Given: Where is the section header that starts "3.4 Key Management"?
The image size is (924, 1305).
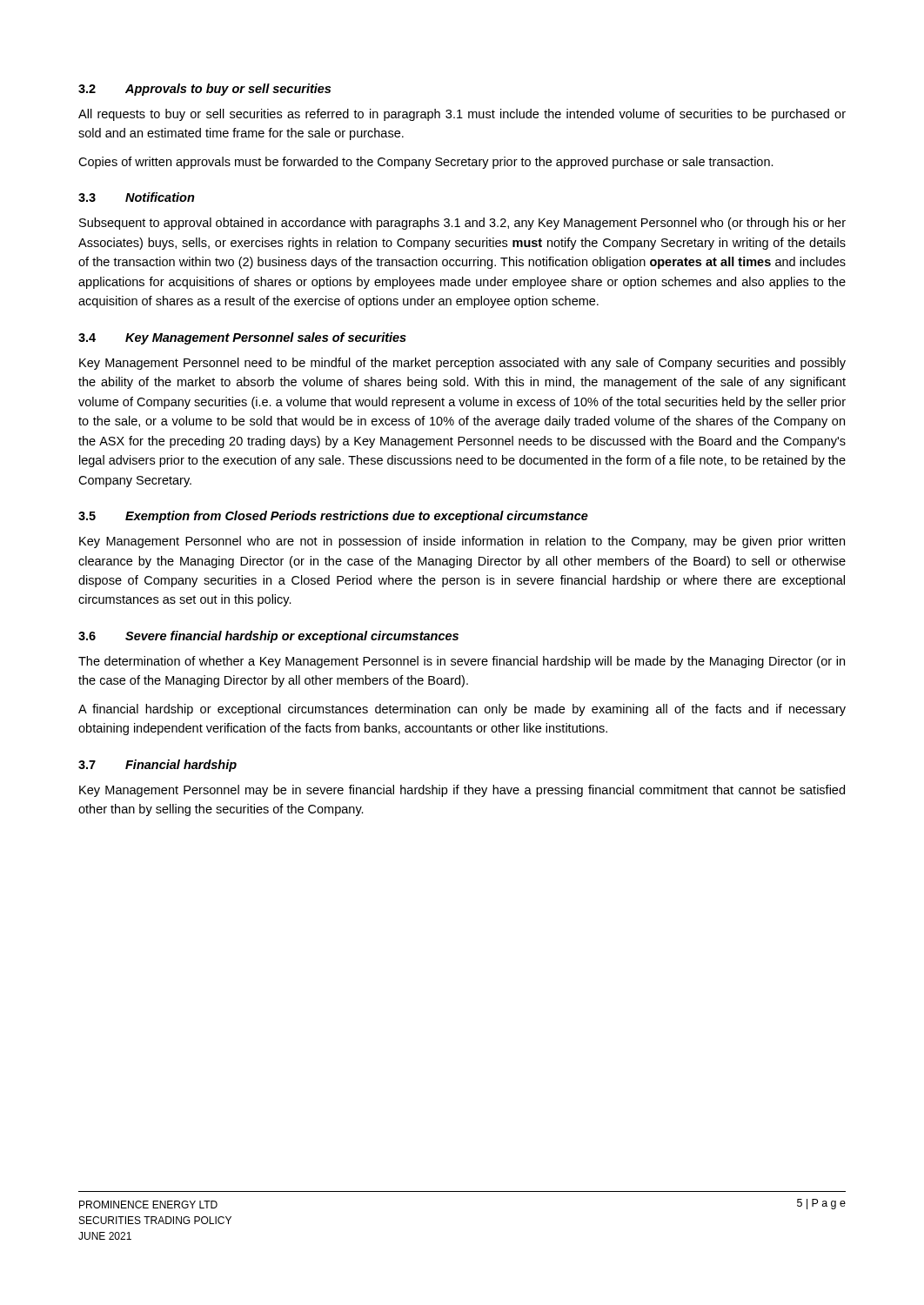Looking at the screenshot, I should coord(242,337).
